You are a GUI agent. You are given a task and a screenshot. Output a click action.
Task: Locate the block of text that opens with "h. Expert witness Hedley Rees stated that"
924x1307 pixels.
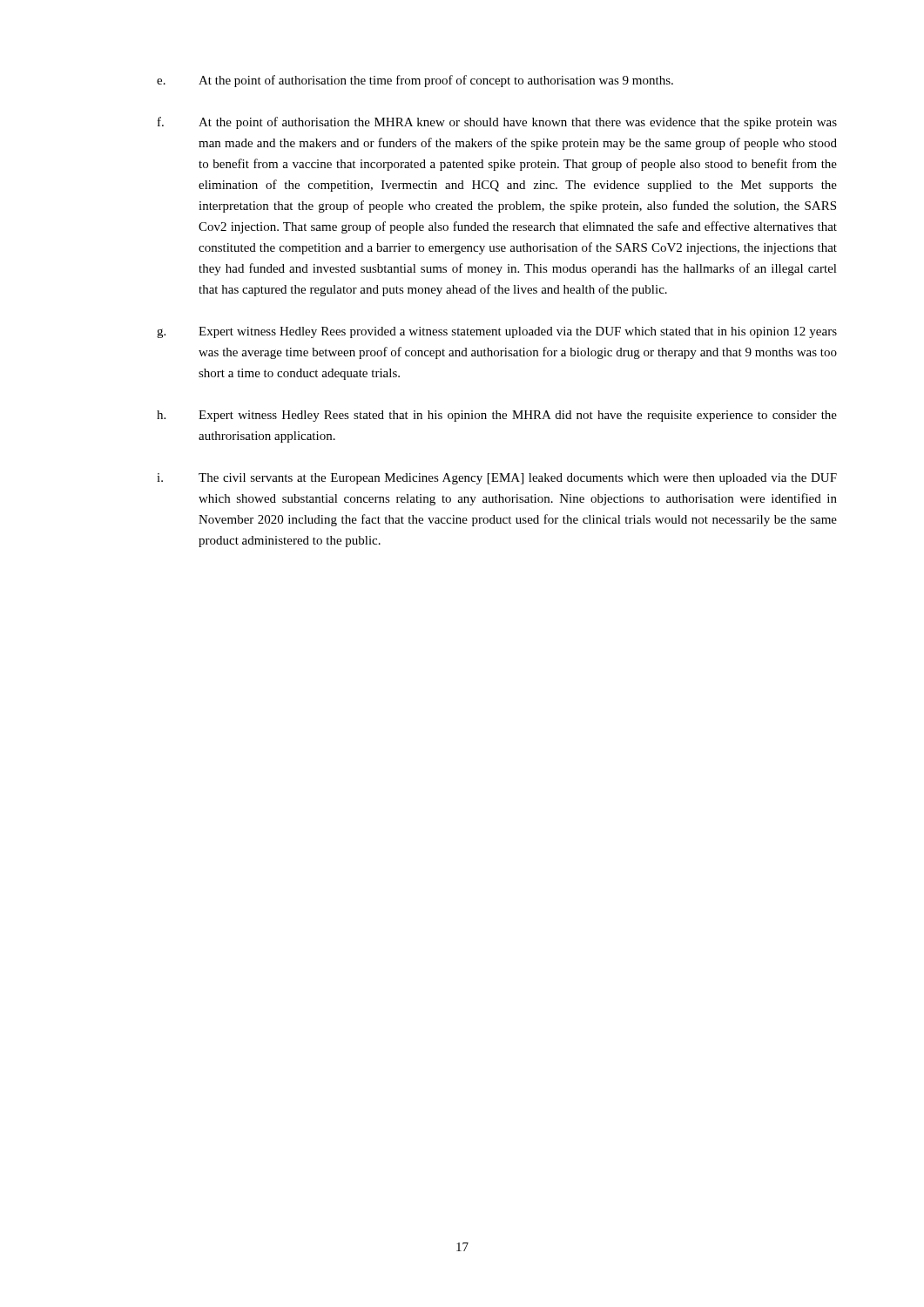point(497,425)
